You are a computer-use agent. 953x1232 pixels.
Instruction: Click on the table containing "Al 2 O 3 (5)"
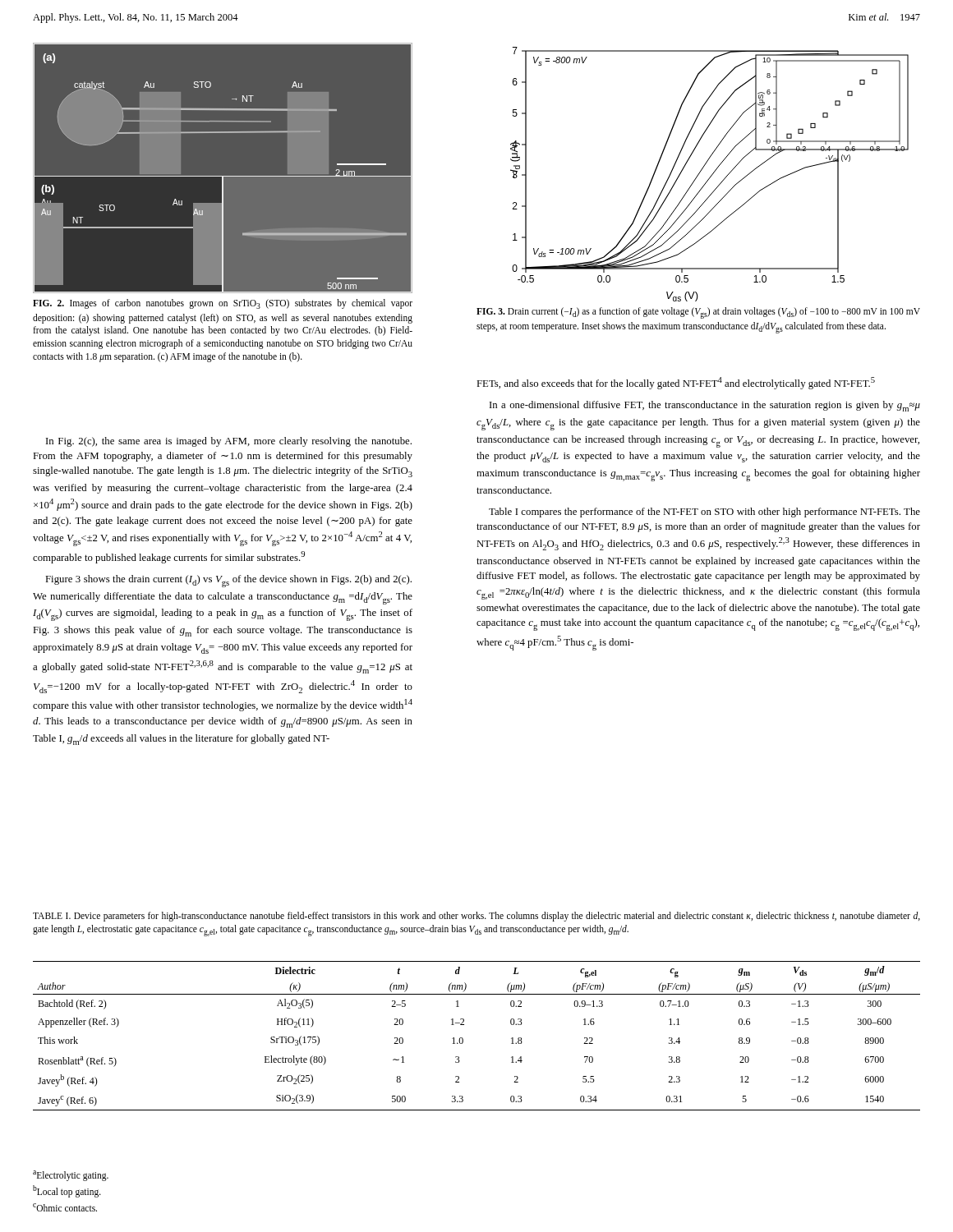(x=476, y=1035)
